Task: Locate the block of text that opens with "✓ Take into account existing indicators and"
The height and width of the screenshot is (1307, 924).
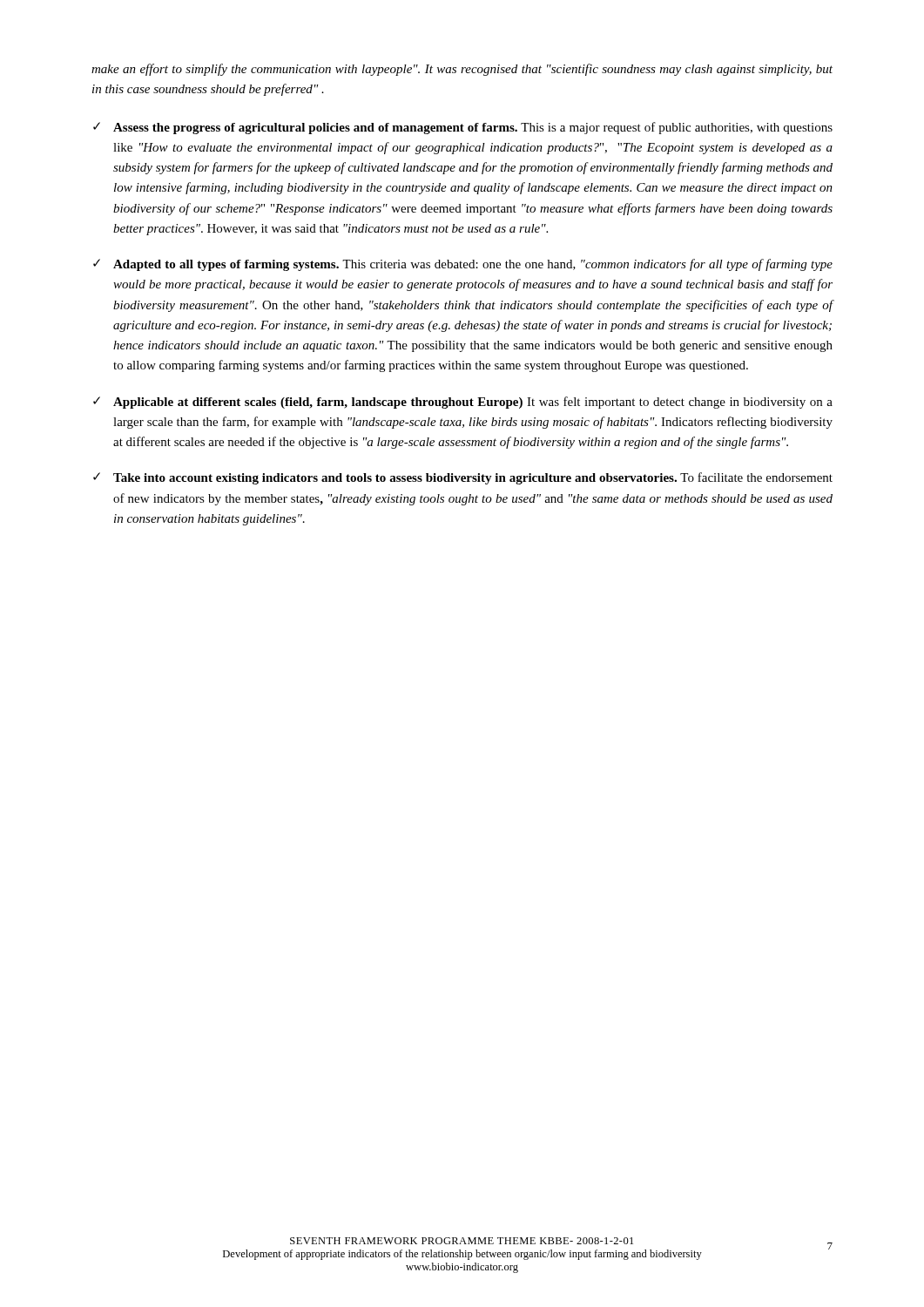Action: tap(462, 499)
